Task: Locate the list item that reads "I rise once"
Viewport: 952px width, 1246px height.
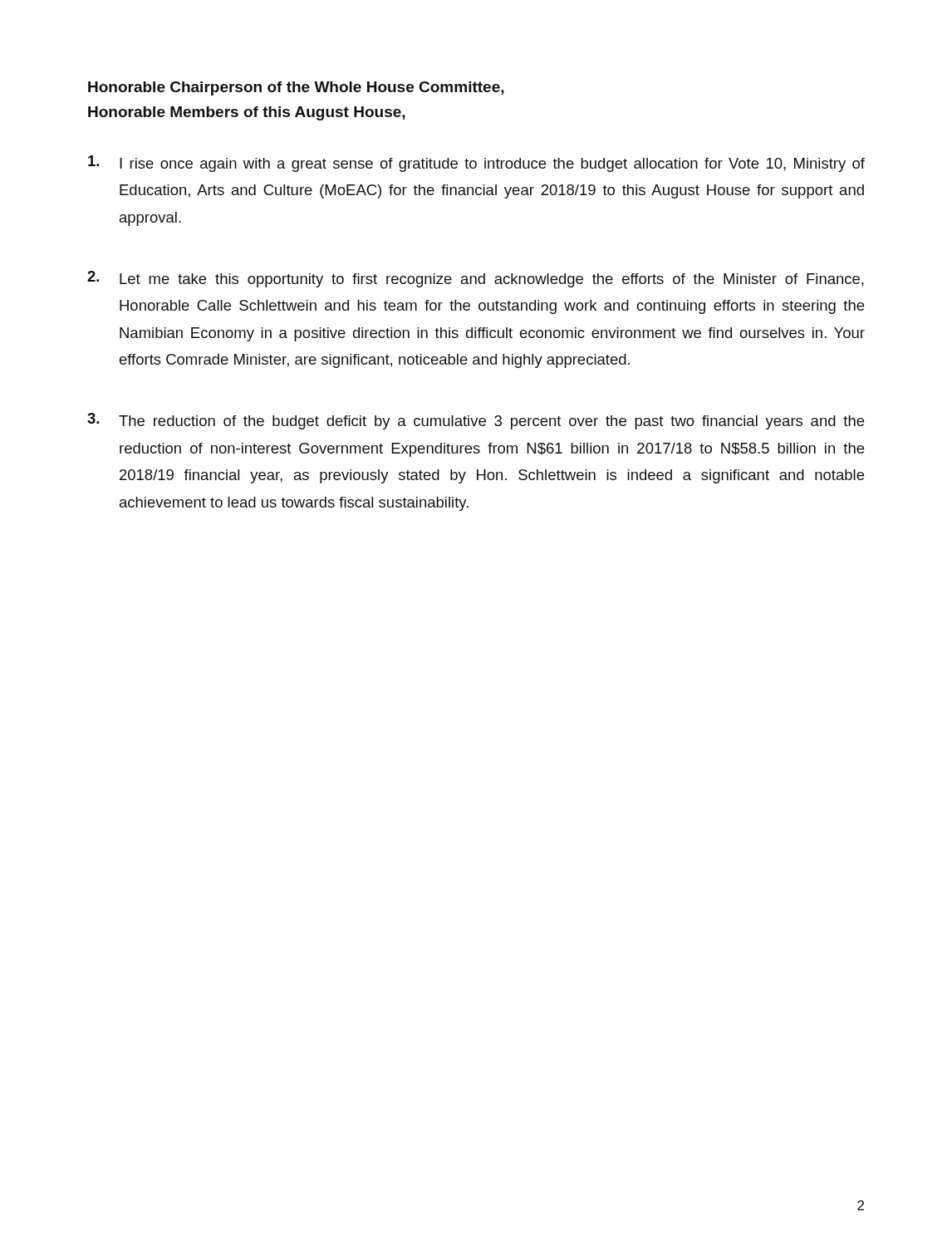Action: pyautogui.click(x=476, y=191)
